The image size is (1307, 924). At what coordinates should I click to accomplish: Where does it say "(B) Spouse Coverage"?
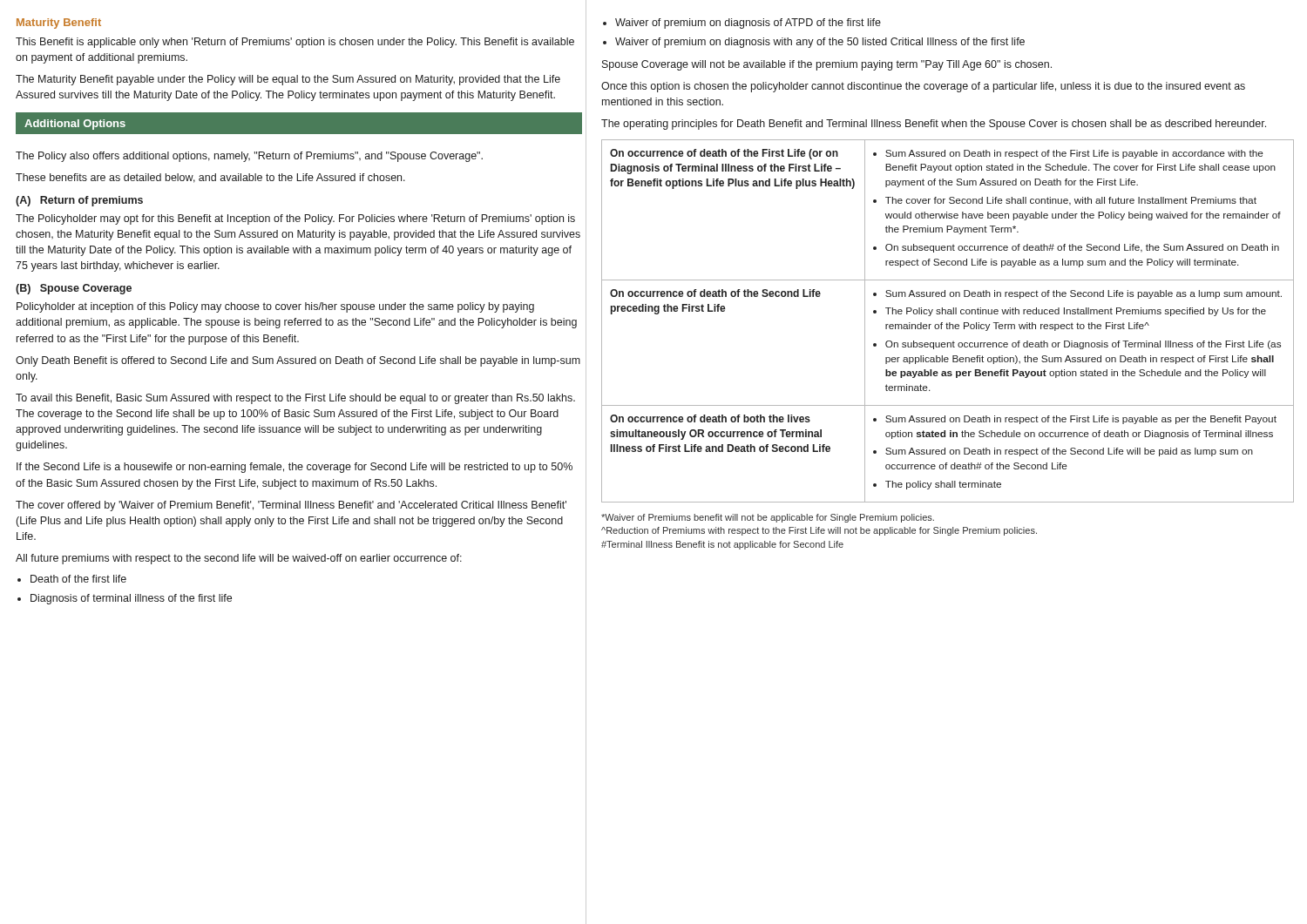coord(74,289)
